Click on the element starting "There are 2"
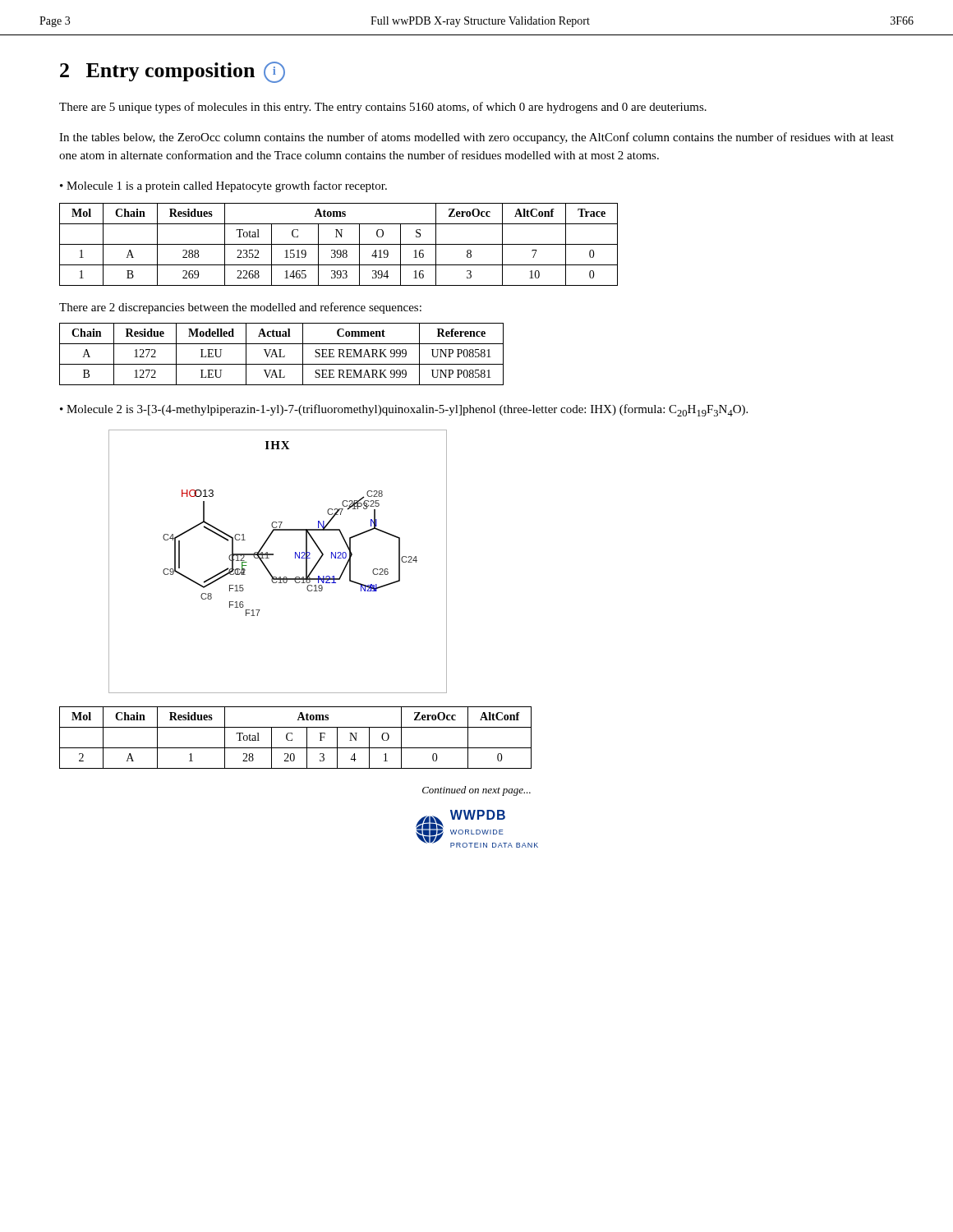The image size is (953, 1232). (240, 308)
